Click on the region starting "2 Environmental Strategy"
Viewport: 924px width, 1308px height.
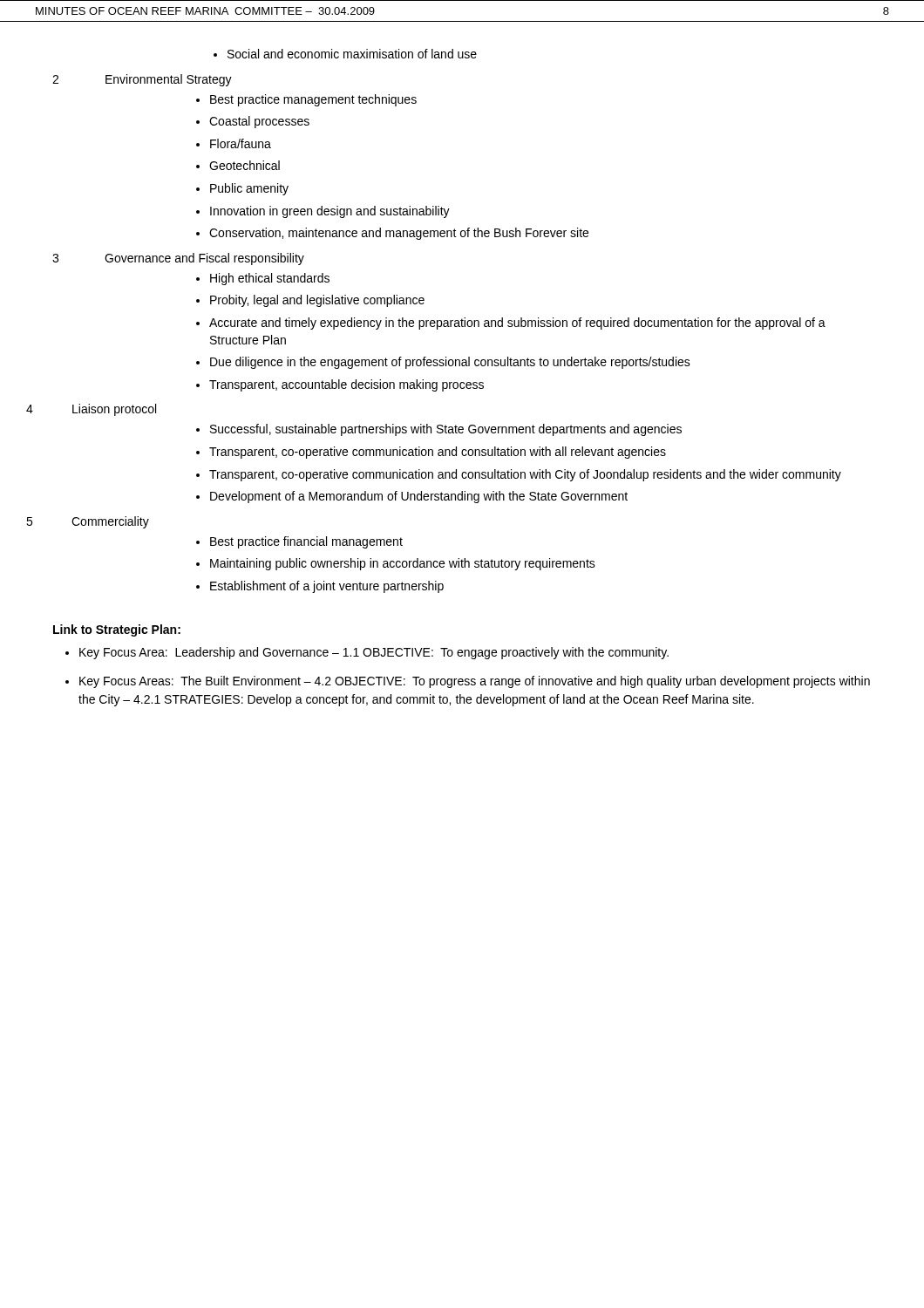point(142,79)
